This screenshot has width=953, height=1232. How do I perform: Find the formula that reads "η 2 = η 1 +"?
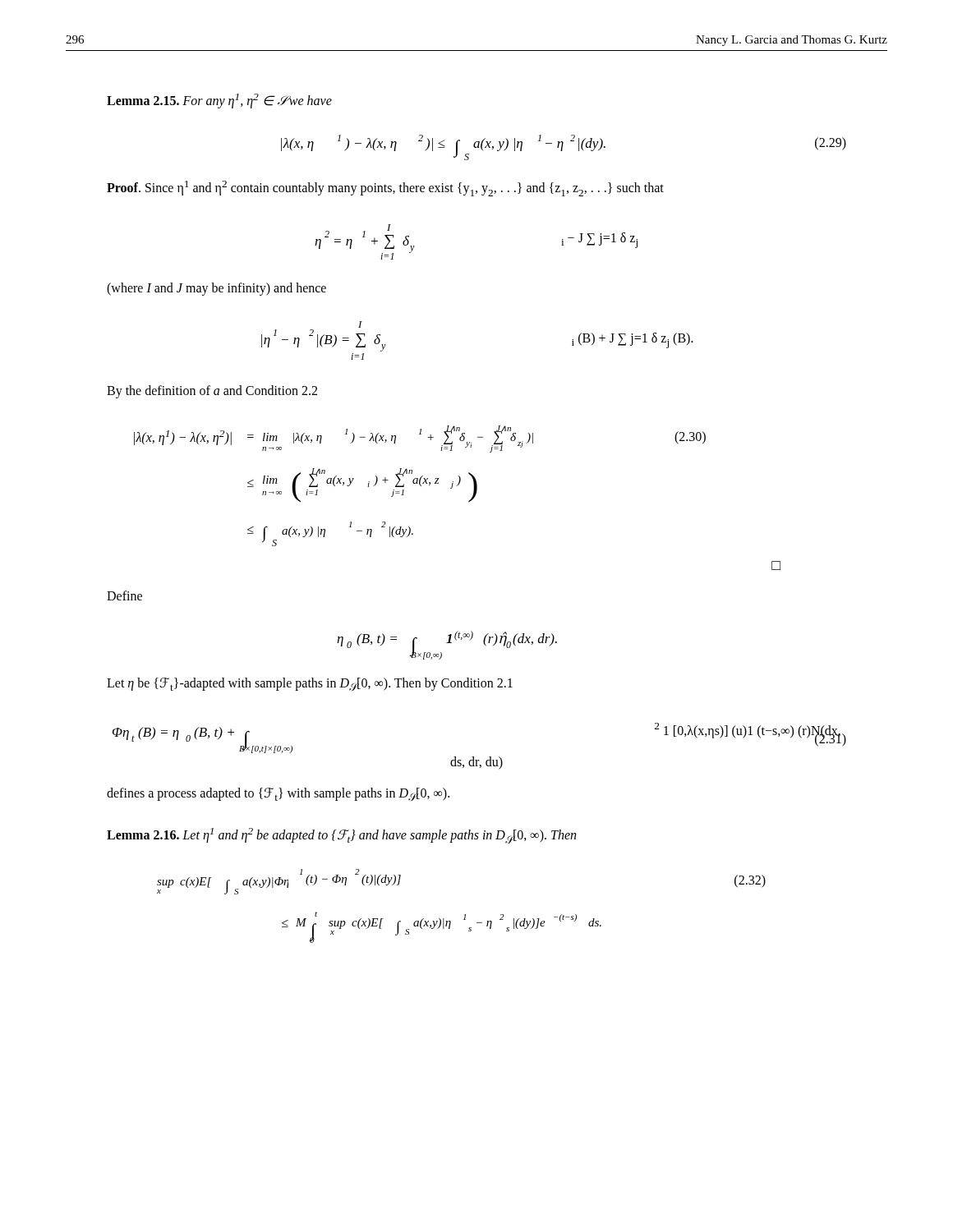(x=389, y=242)
